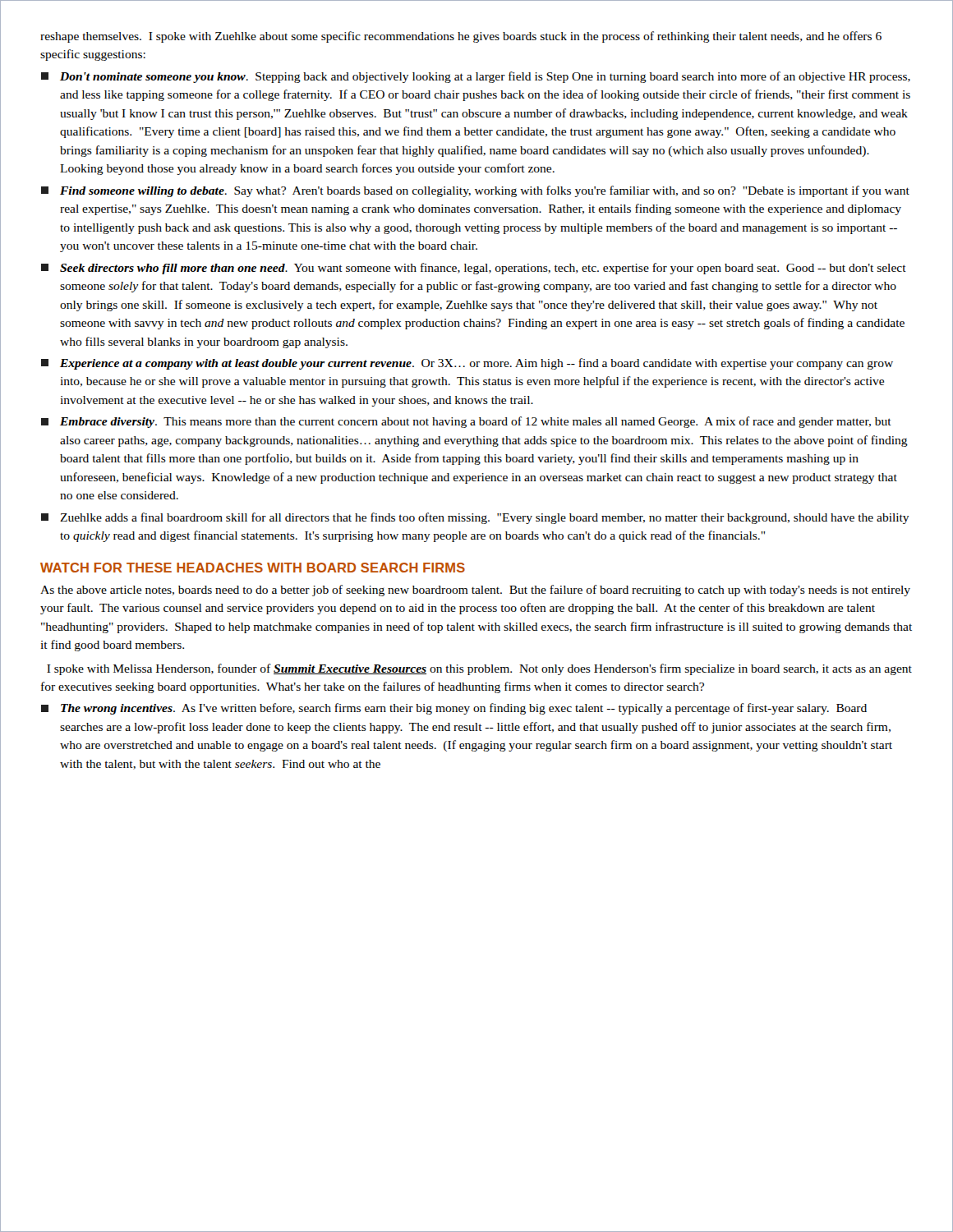Navigate to the block starting "Find someone willing"
The height and width of the screenshot is (1232, 953).
pyautogui.click(x=476, y=218)
